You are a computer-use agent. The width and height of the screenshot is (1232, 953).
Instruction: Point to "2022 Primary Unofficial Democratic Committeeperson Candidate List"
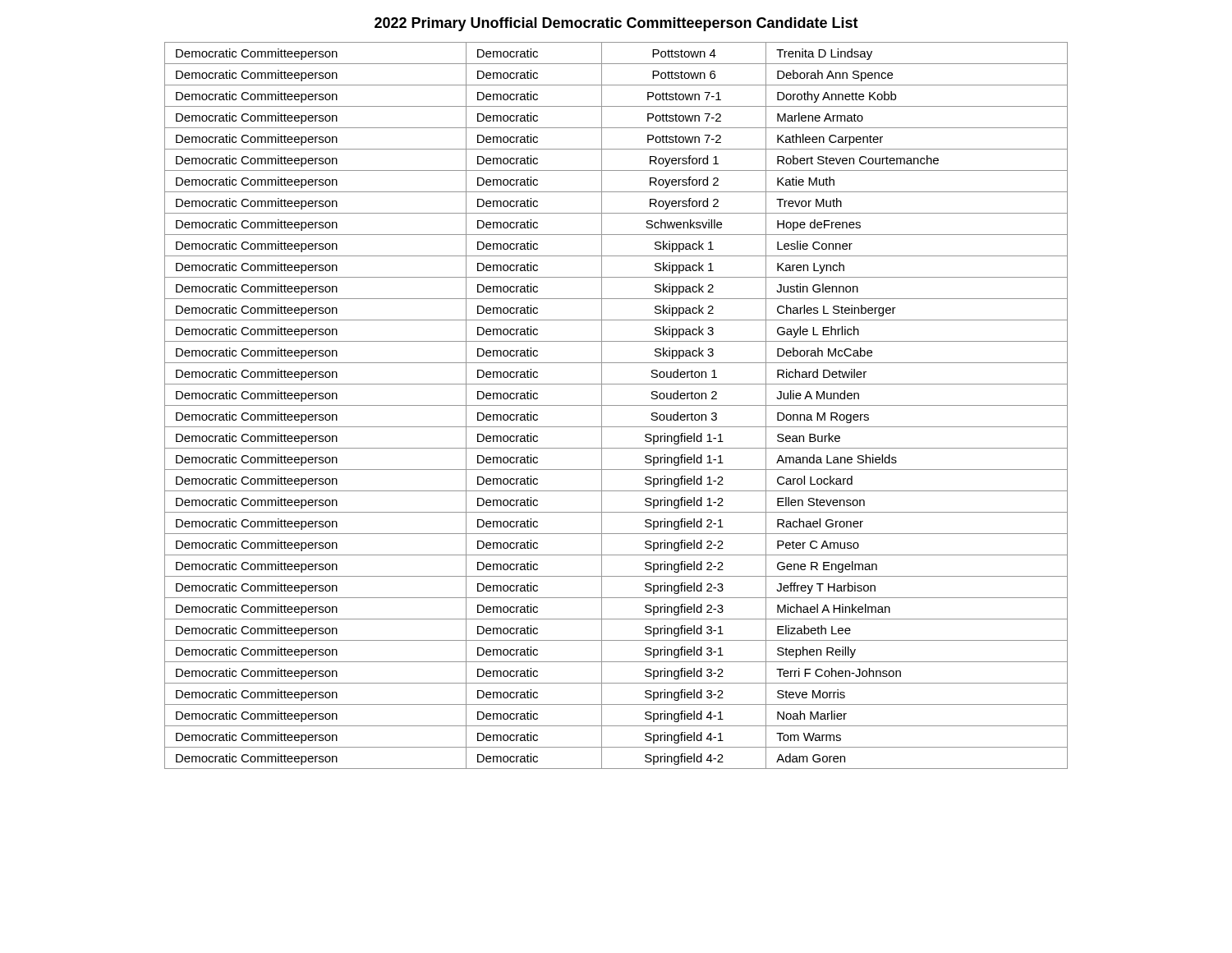point(616,23)
